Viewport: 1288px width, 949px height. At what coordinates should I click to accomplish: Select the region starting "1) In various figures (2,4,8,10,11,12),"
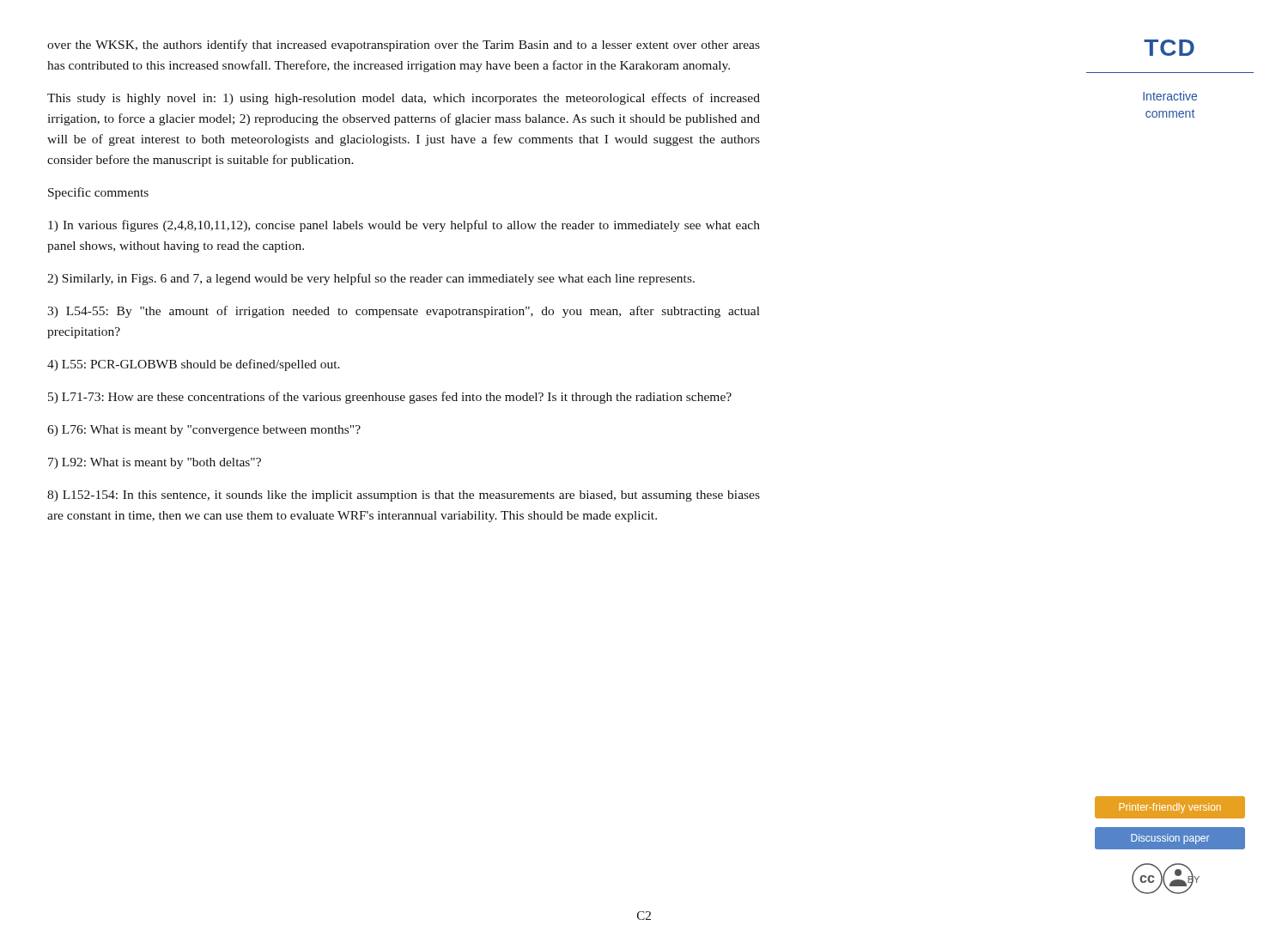click(404, 235)
